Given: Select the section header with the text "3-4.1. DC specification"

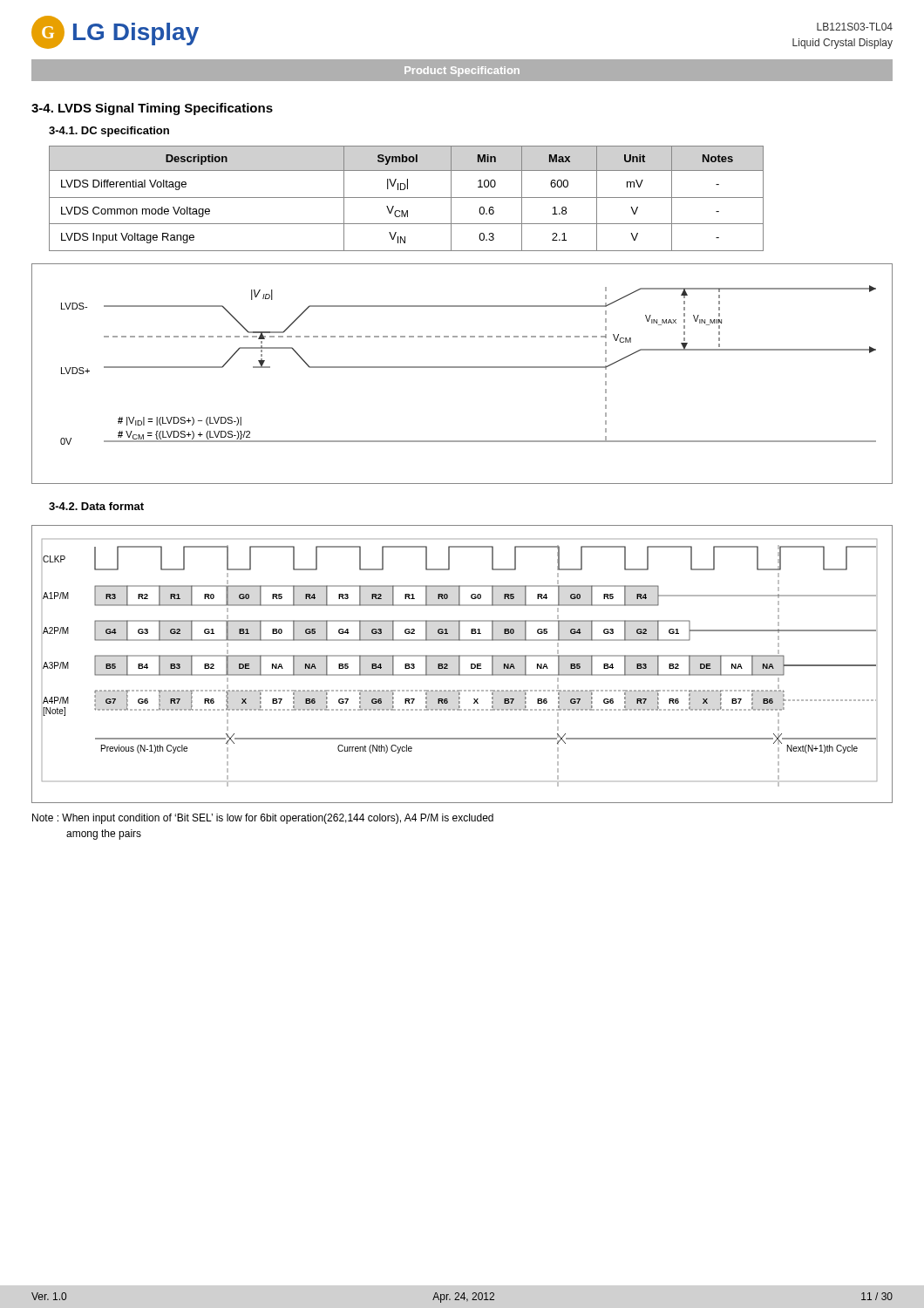Looking at the screenshot, I should point(109,130).
